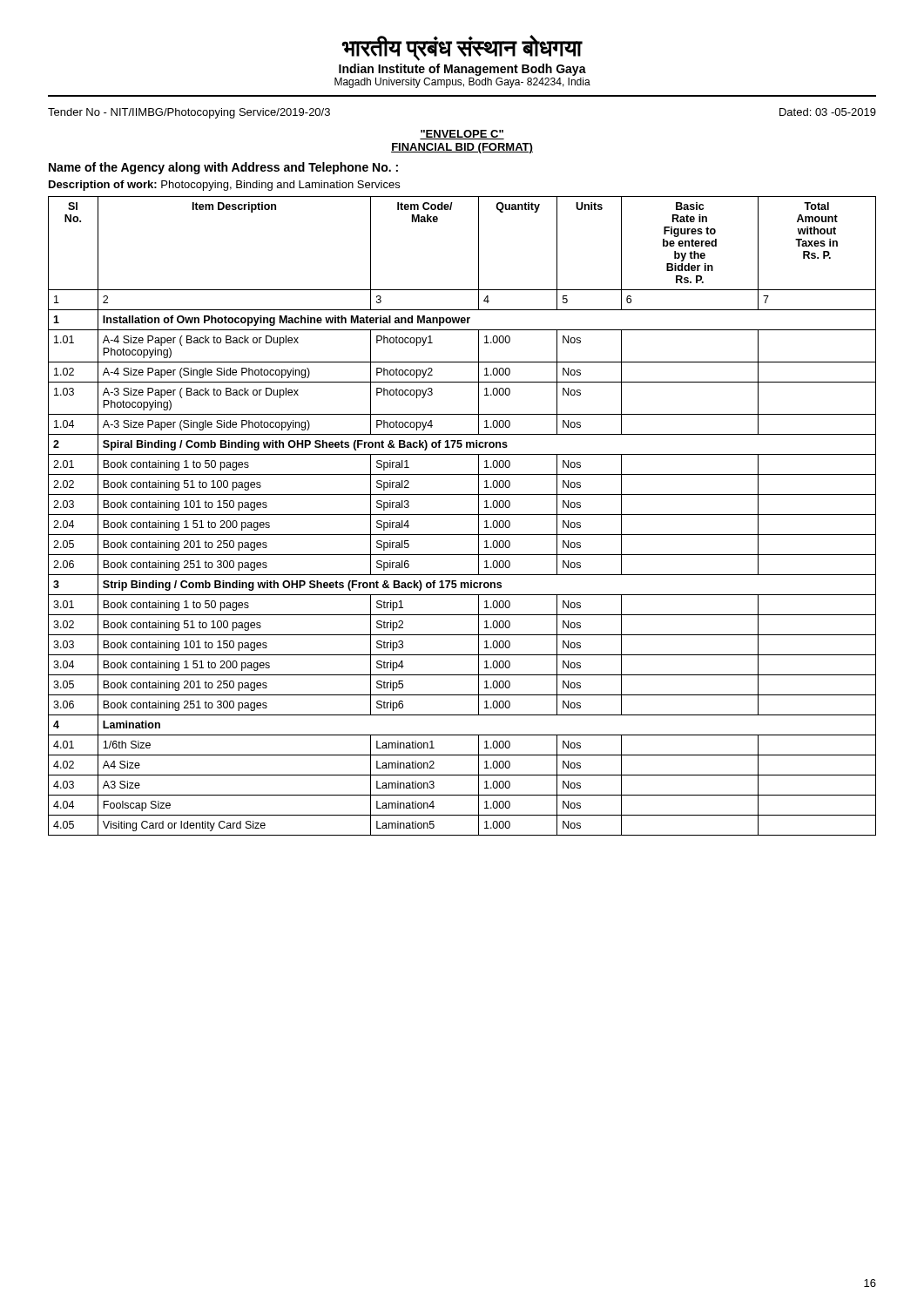The image size is (924, 1307).
Task: Locate the block of text that opens with "Tender No - NIT/IIMBG/Photocopying Service/2019-20/3"
Action: coord(191,113)
